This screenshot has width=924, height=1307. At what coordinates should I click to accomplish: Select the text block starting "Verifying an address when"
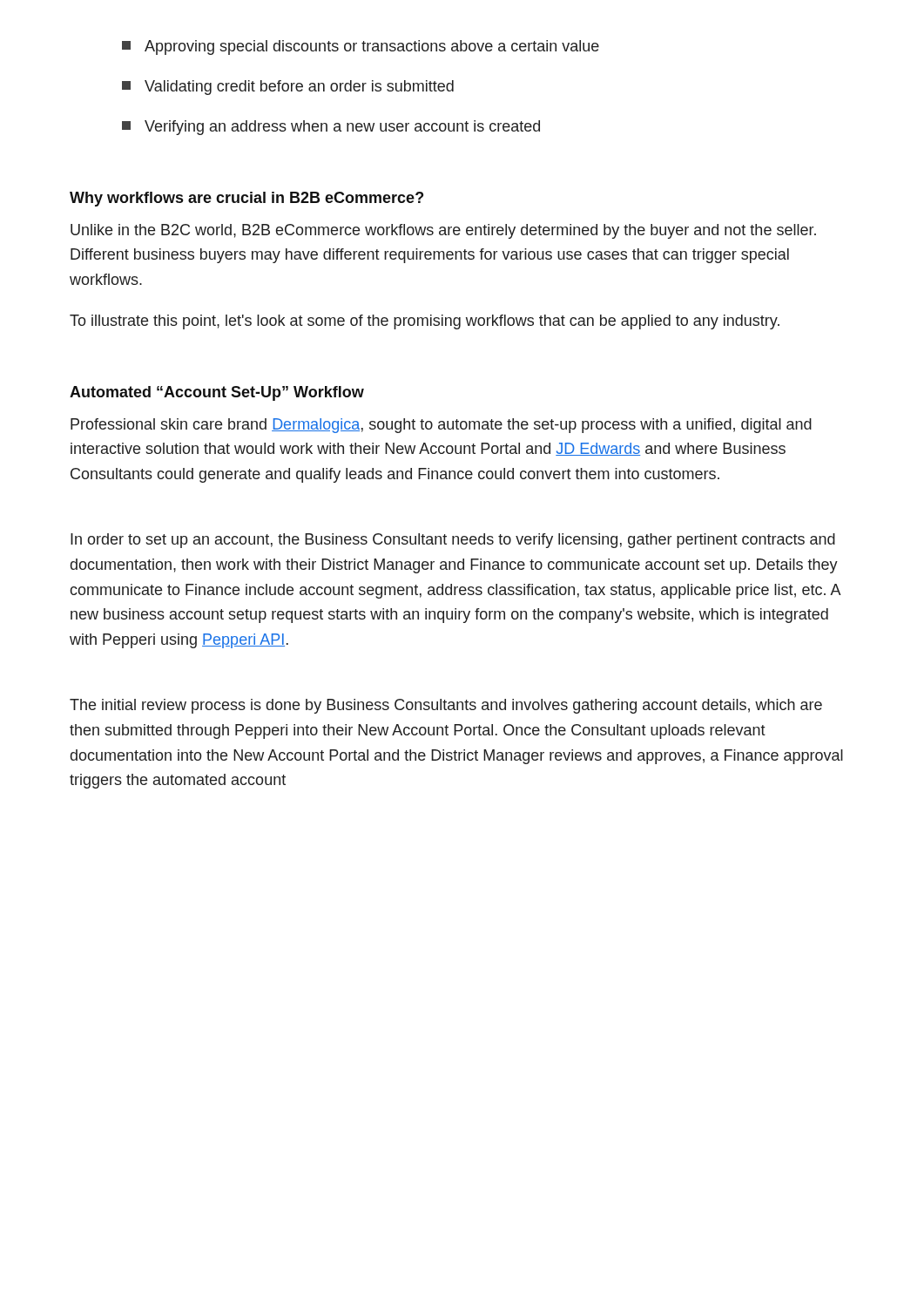point(331,127)
